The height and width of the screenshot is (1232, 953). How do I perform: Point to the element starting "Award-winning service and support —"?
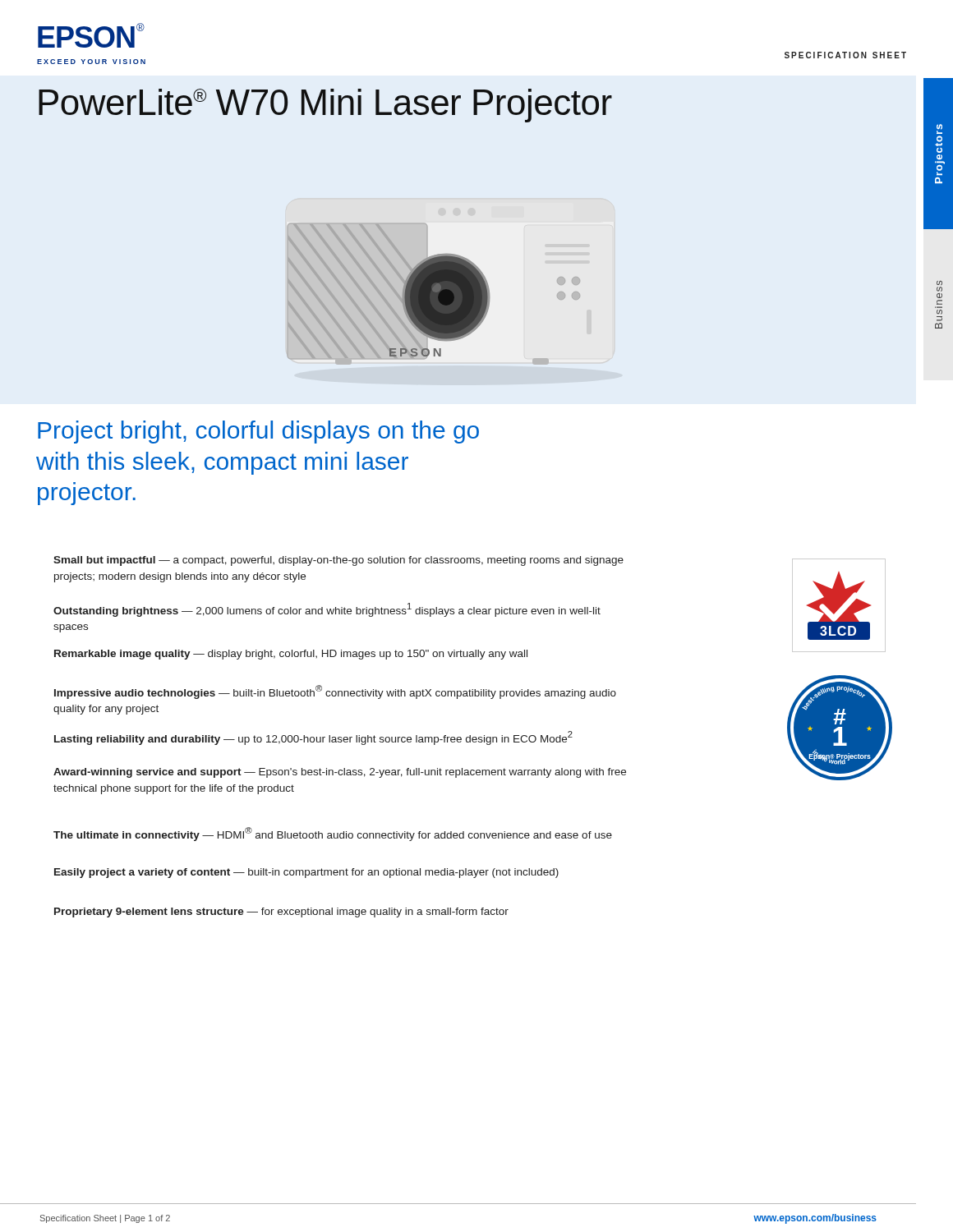[340, 780]
